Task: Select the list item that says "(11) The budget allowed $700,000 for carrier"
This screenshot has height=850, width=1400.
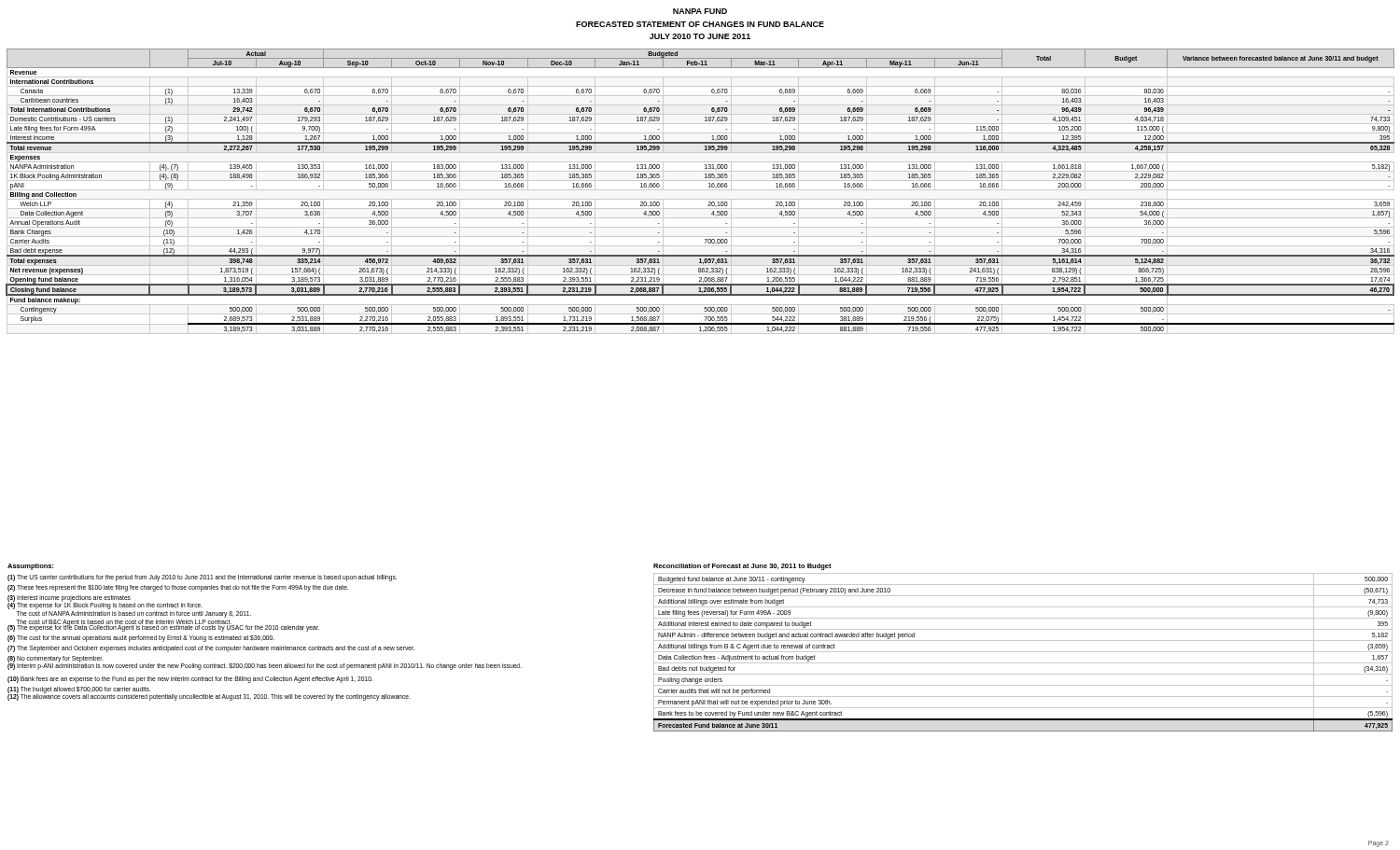Action: [79, 689]
